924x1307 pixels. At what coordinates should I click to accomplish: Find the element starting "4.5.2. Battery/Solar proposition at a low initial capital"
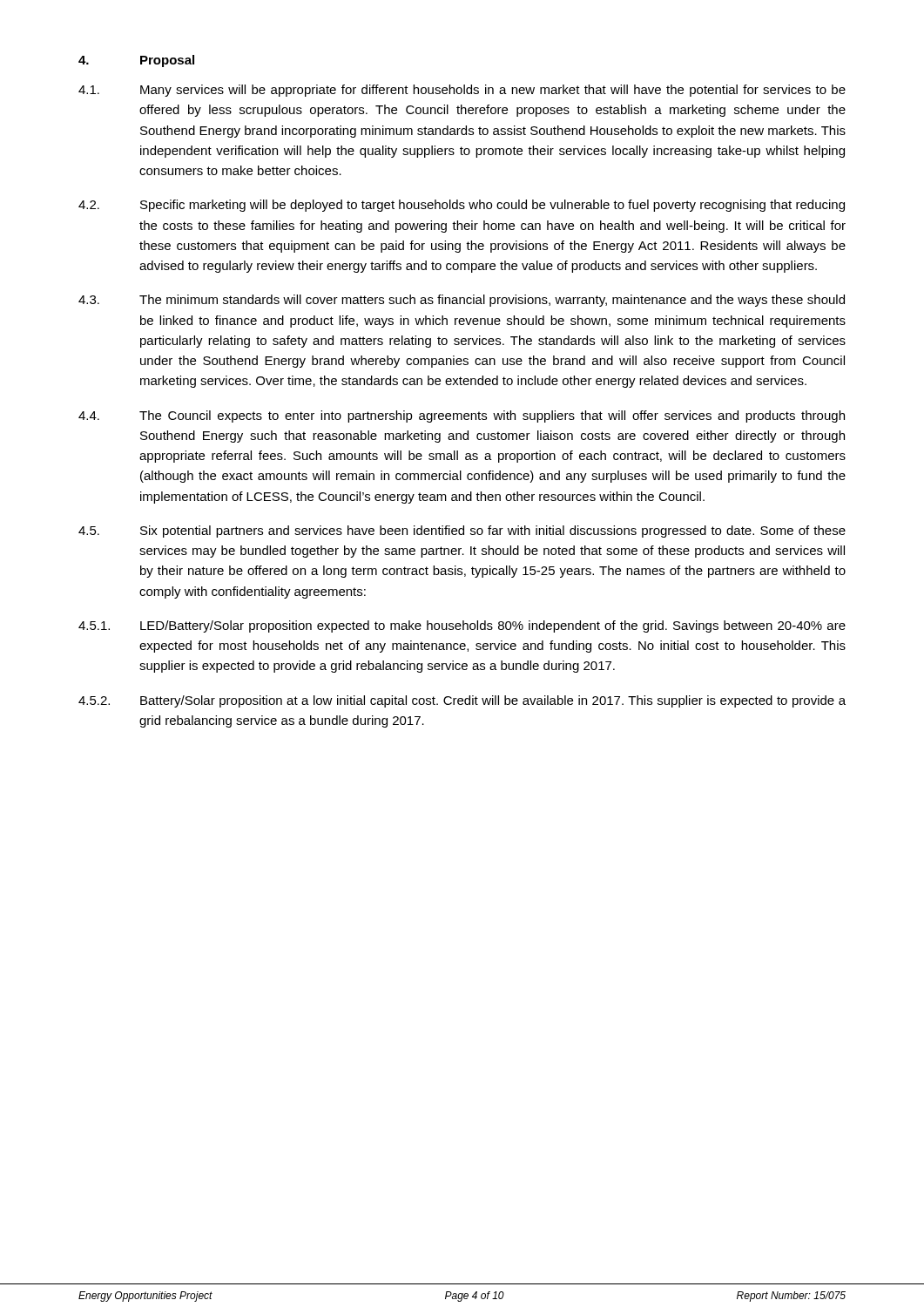(462, 710)
